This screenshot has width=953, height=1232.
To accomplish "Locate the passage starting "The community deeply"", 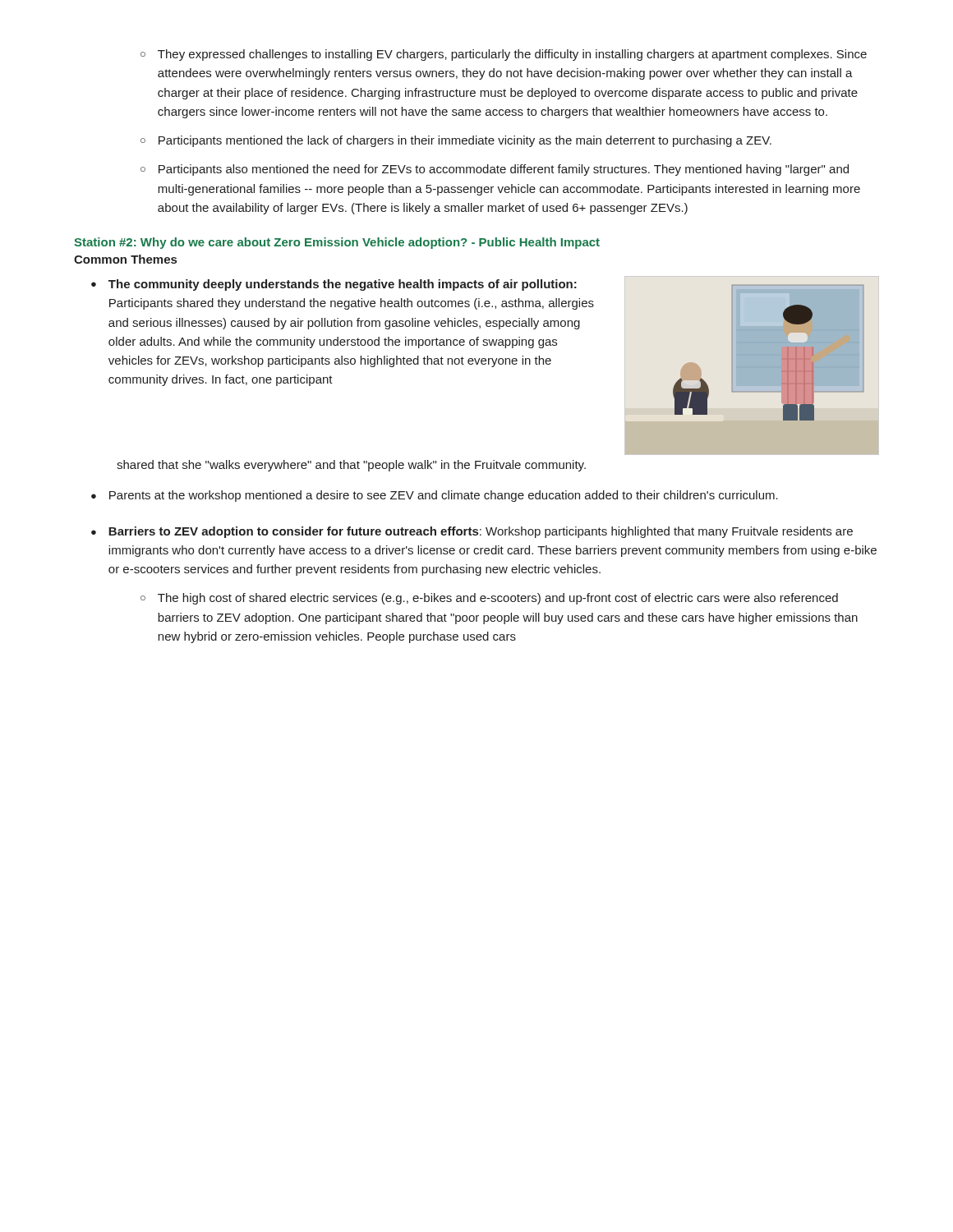I will point(351,332).
